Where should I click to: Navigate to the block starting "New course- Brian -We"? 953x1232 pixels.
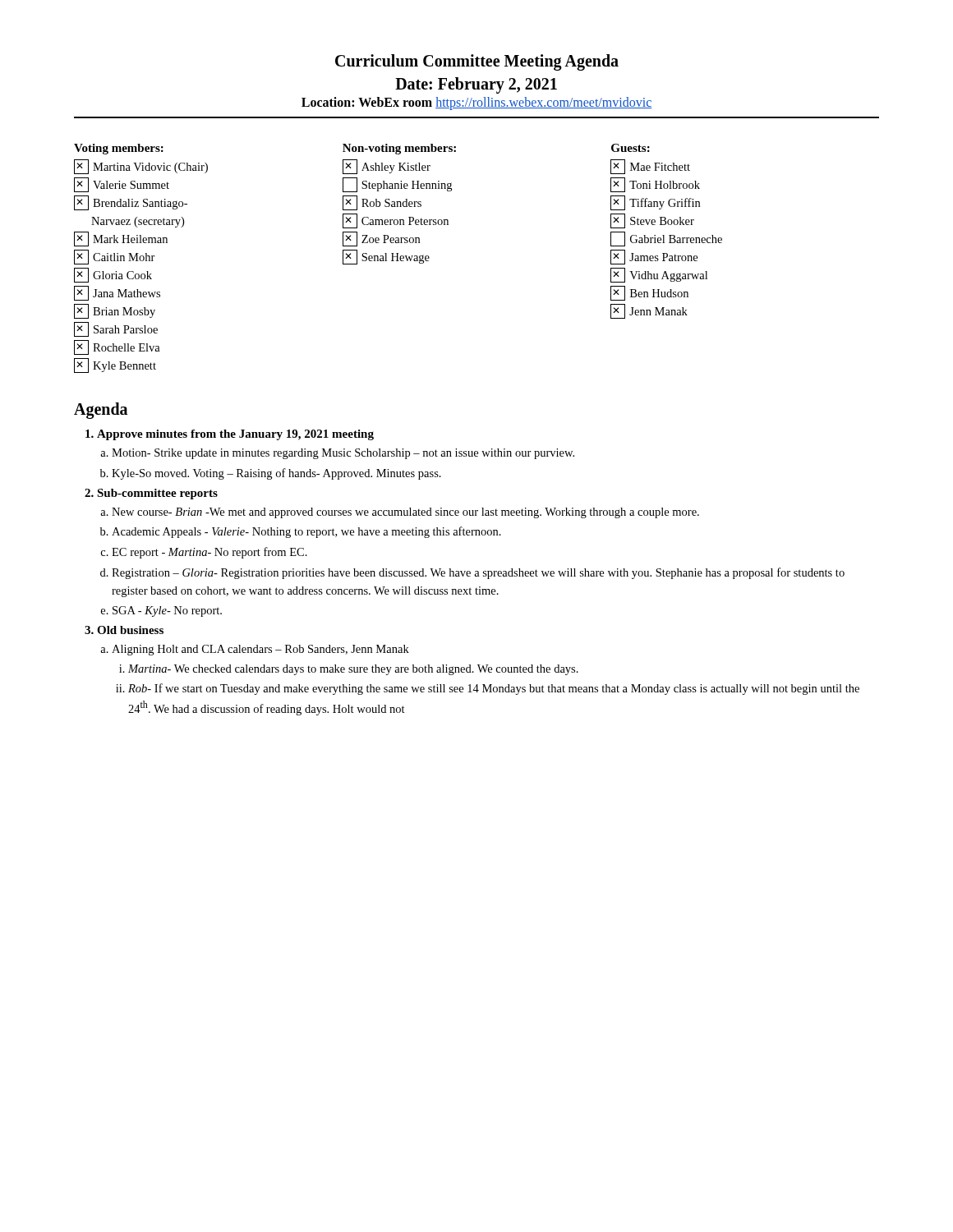406,511
